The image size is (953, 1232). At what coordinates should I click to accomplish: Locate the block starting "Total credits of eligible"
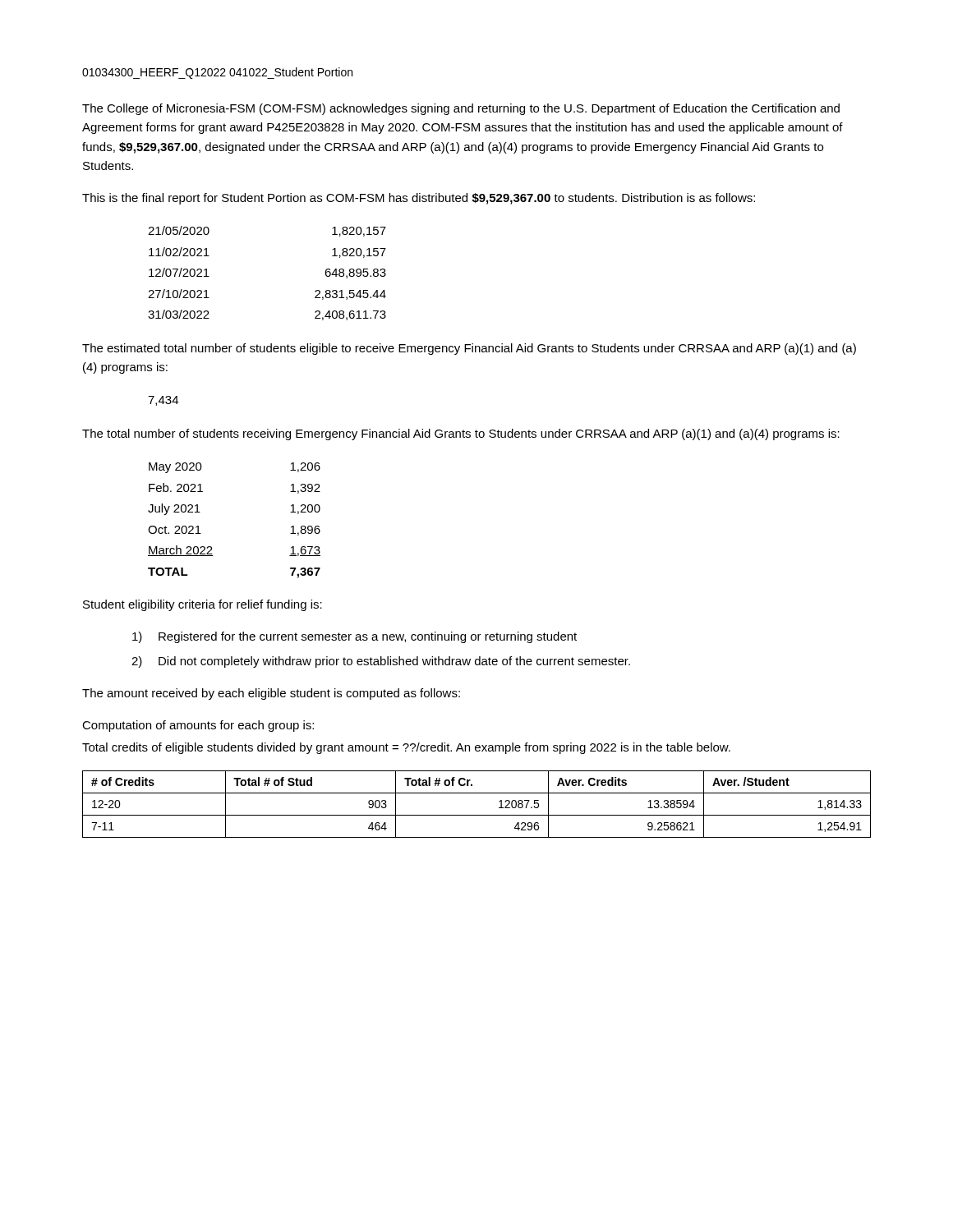[x=407, y=747]
